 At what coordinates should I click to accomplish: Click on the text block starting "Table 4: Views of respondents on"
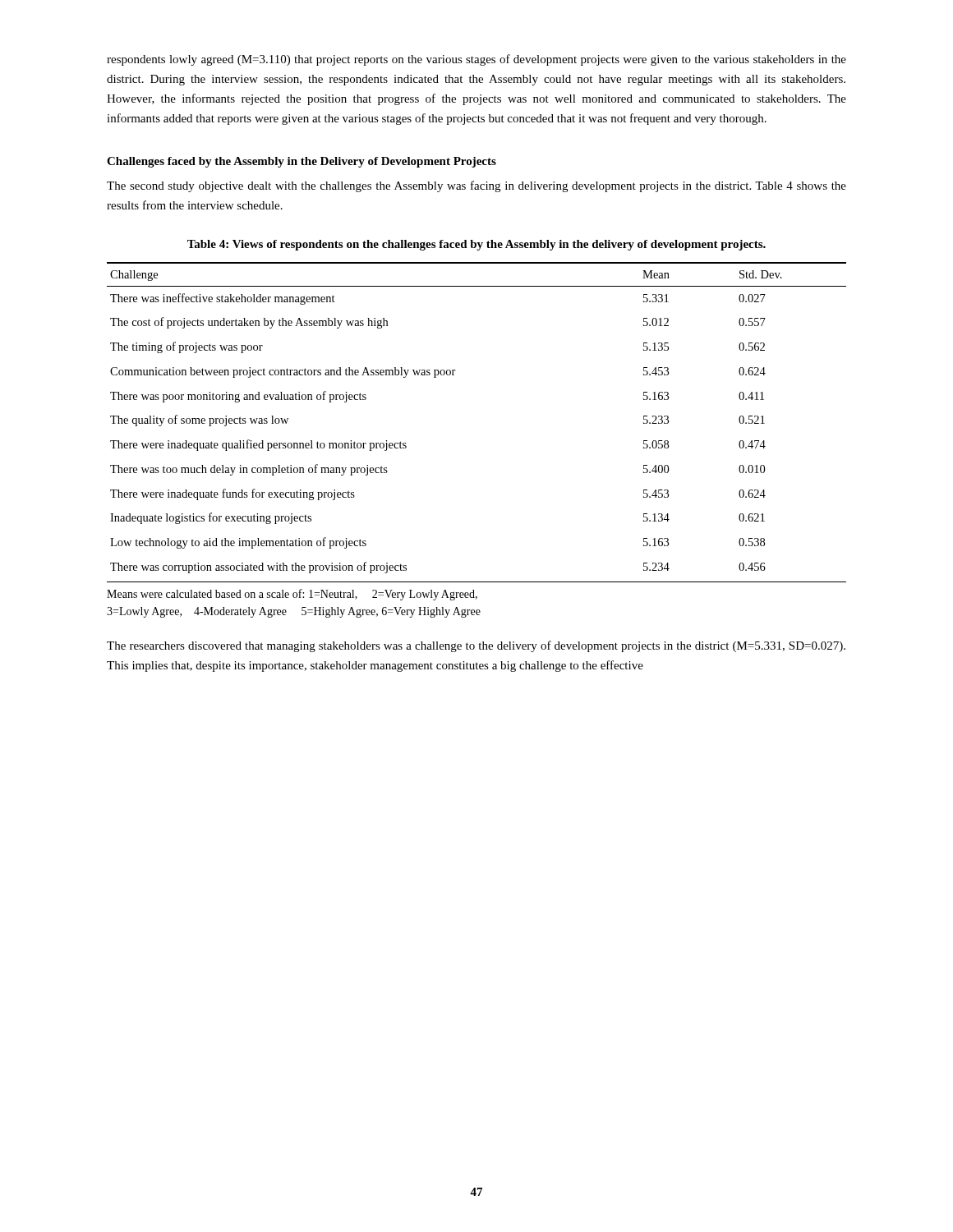[x=476, y=244]
